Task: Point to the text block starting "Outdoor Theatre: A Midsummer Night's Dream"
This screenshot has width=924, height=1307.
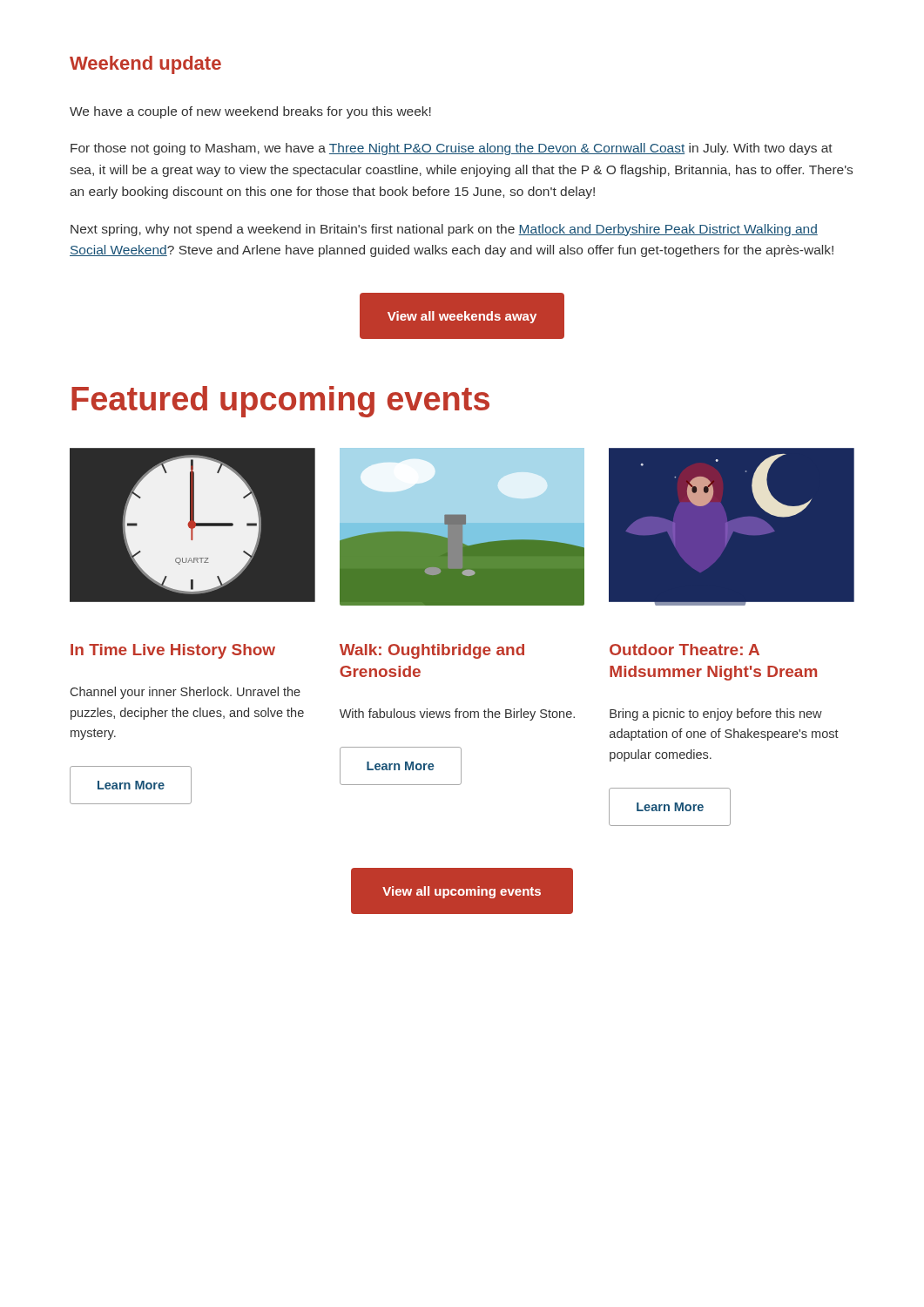Action: [x=732, y=661]
